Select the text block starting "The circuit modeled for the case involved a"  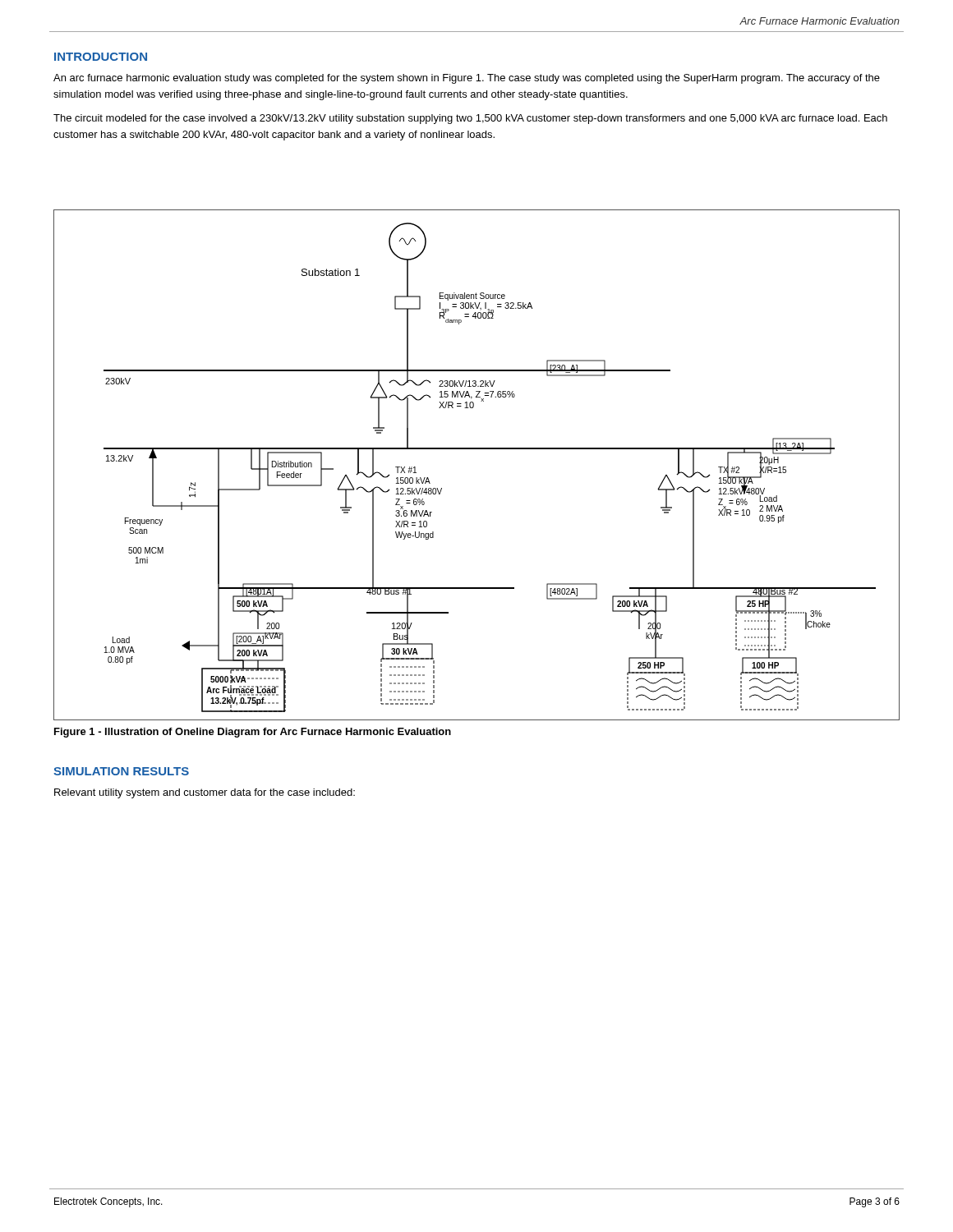[x=471, y=126]
